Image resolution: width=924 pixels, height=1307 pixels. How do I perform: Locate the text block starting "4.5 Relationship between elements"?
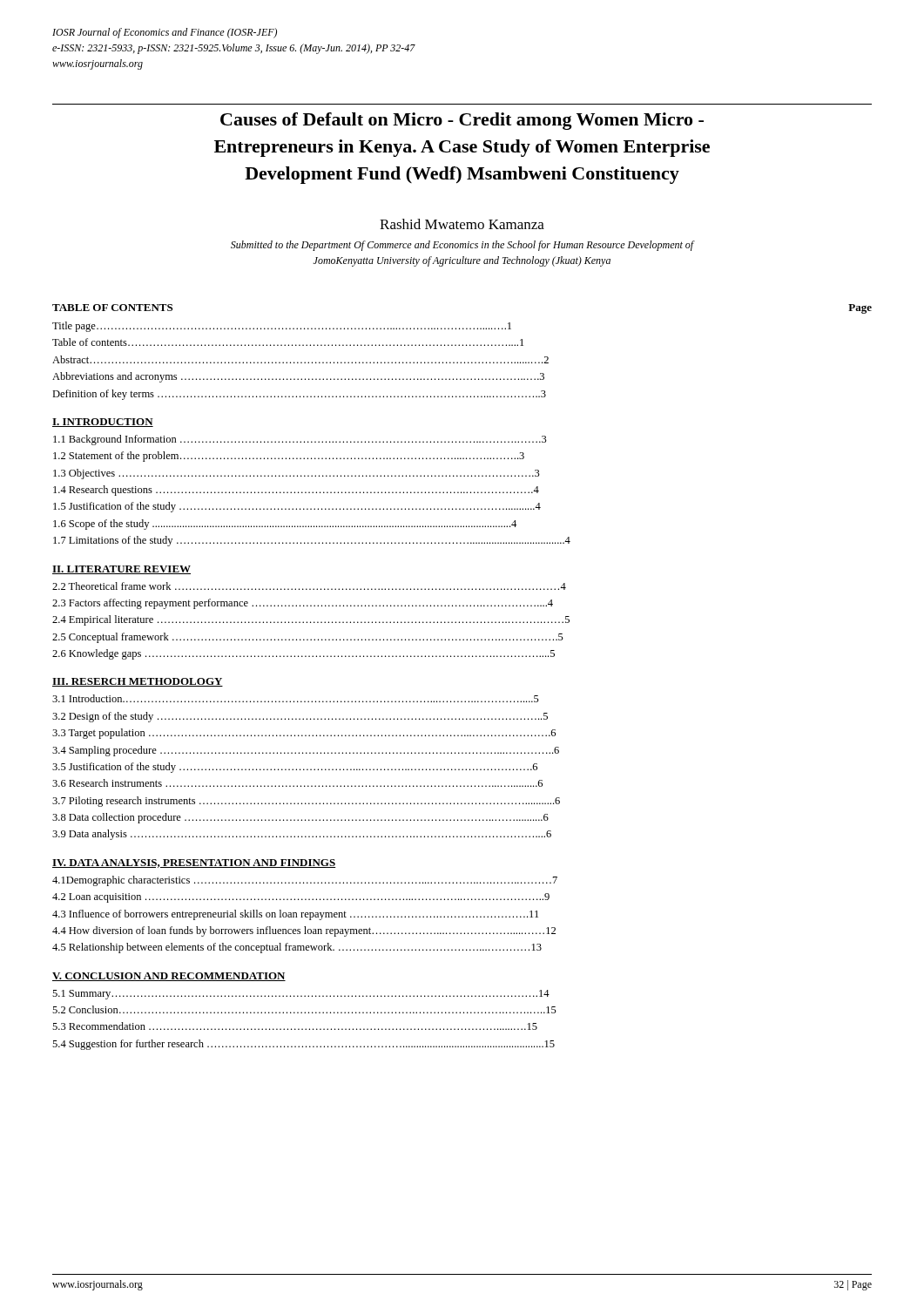pyautogui.click(x=462, y=948)
